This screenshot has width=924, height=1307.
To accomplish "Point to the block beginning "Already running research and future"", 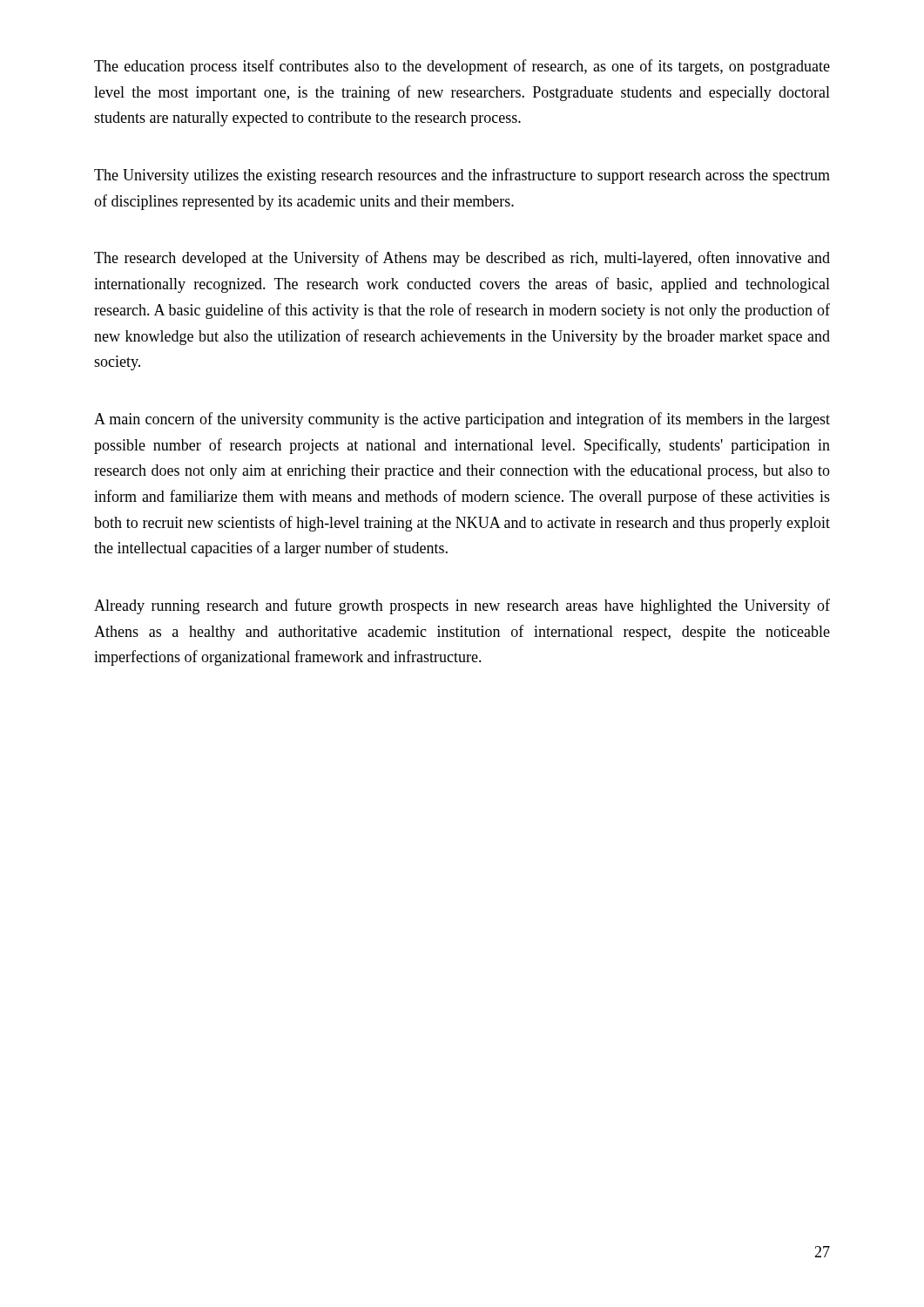I will pos(462,631).
